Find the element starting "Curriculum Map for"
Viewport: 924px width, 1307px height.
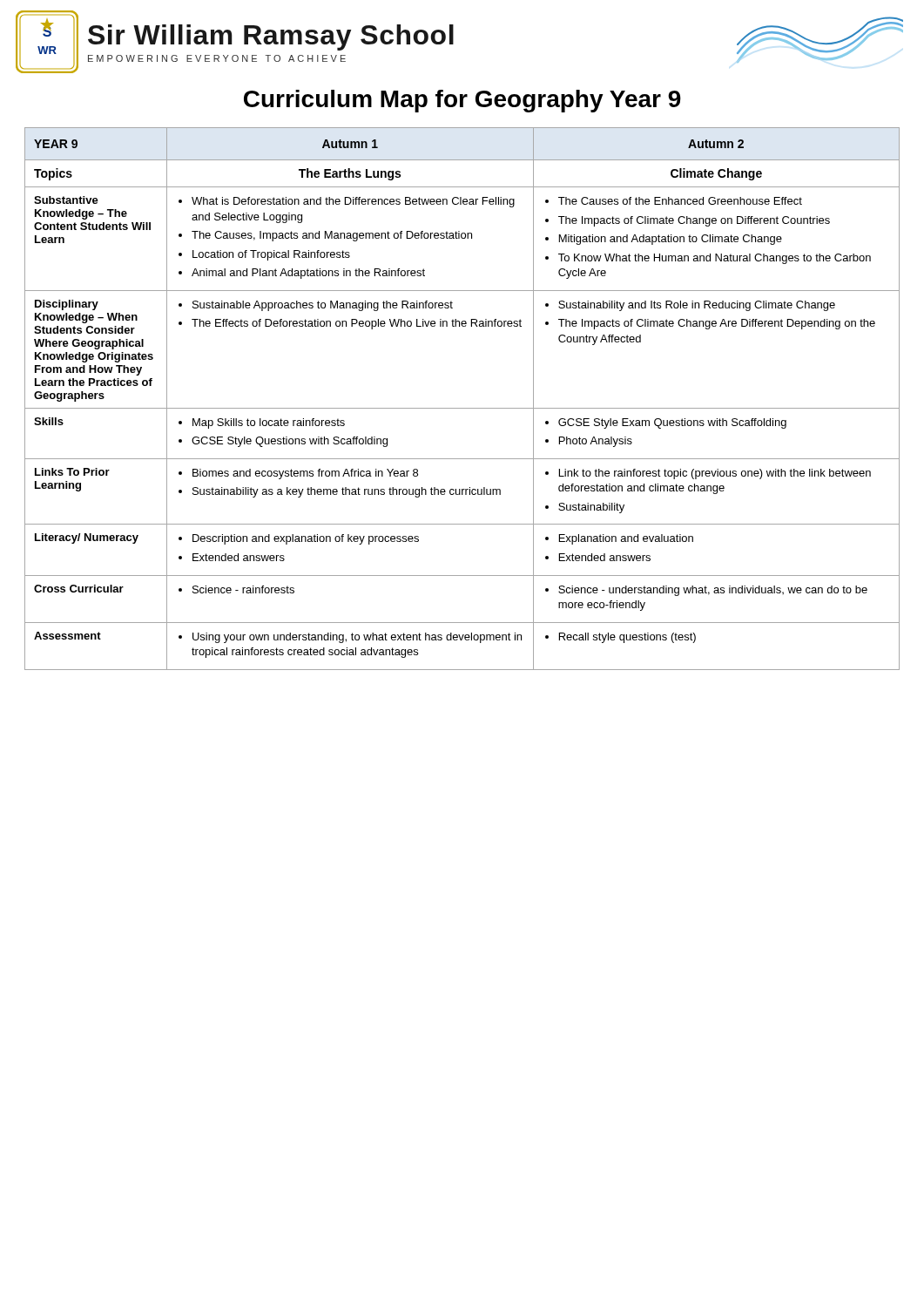(462, 99)
